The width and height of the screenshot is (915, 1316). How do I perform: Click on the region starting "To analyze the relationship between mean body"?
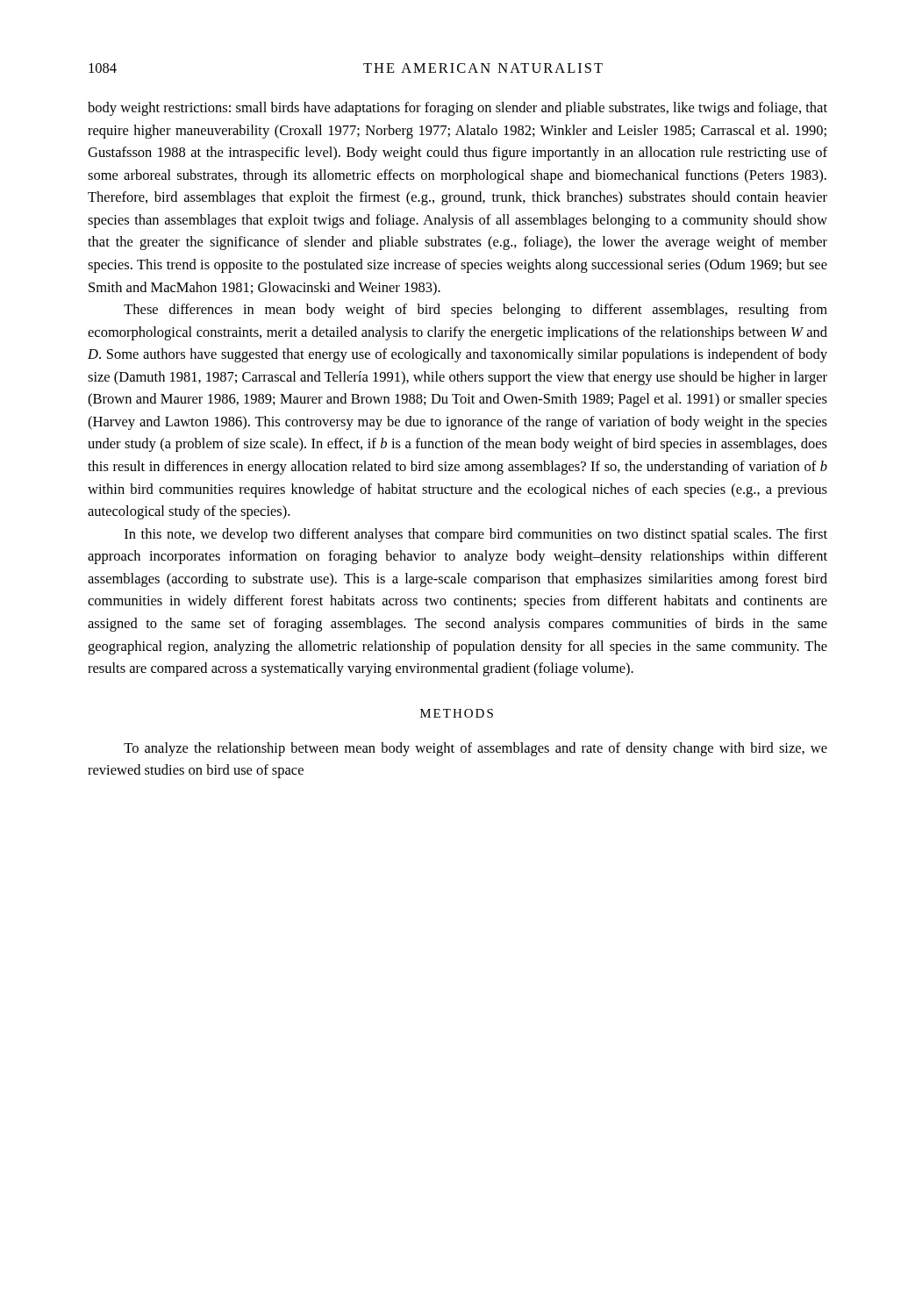click(458, 759)
